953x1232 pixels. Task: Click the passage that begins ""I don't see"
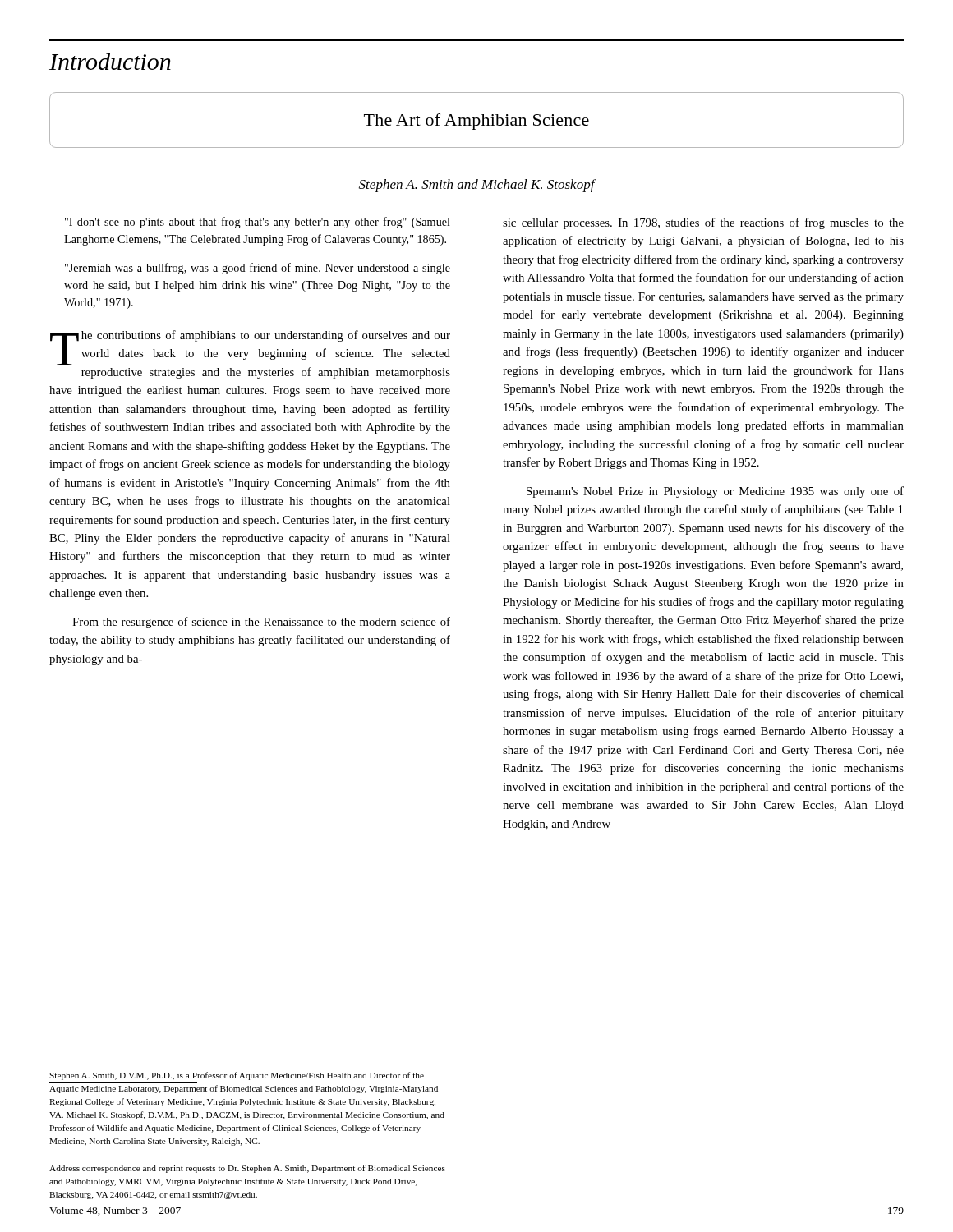point(257,230)
